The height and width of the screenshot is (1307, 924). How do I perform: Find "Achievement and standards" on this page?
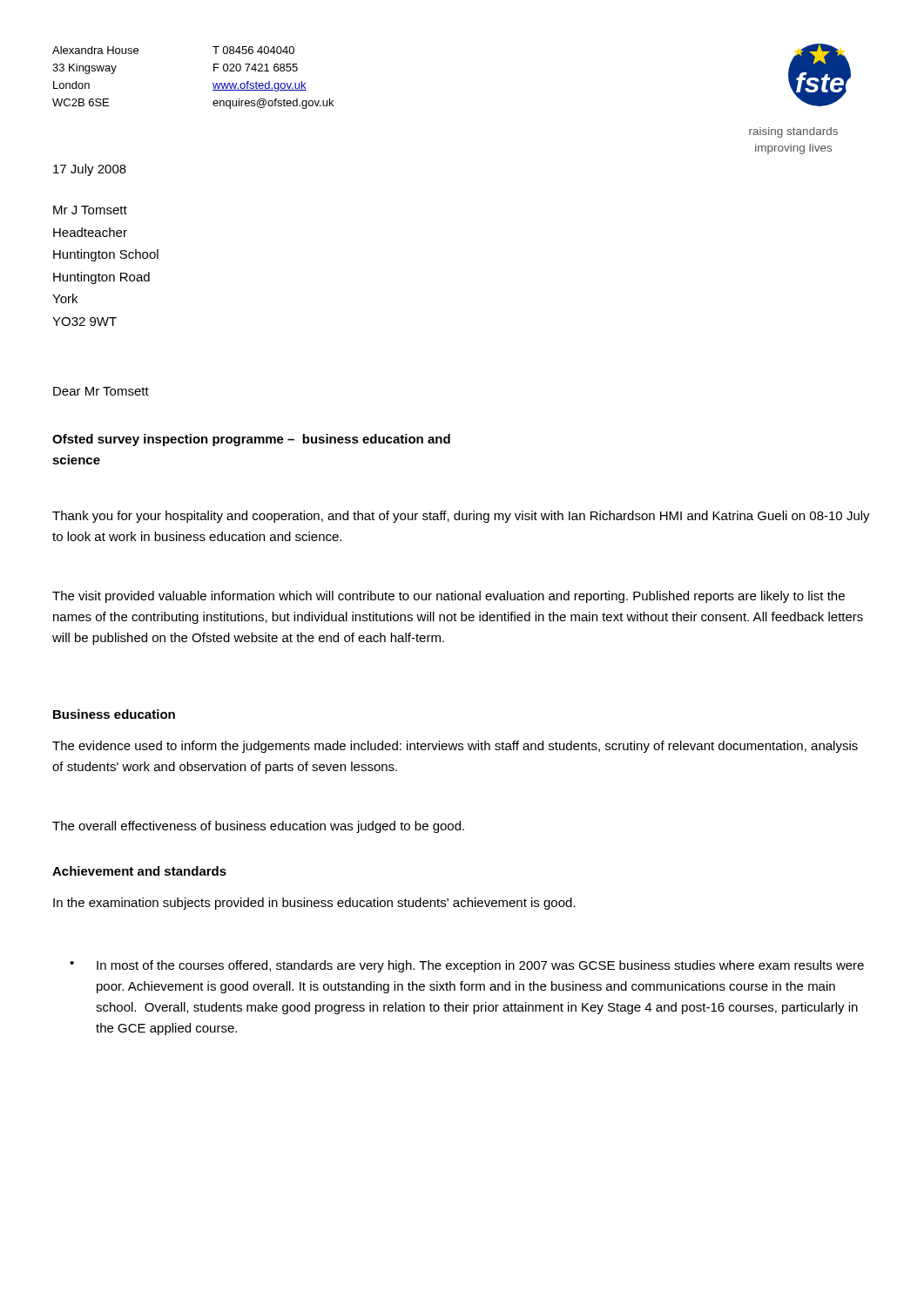(x=139, y=871)
